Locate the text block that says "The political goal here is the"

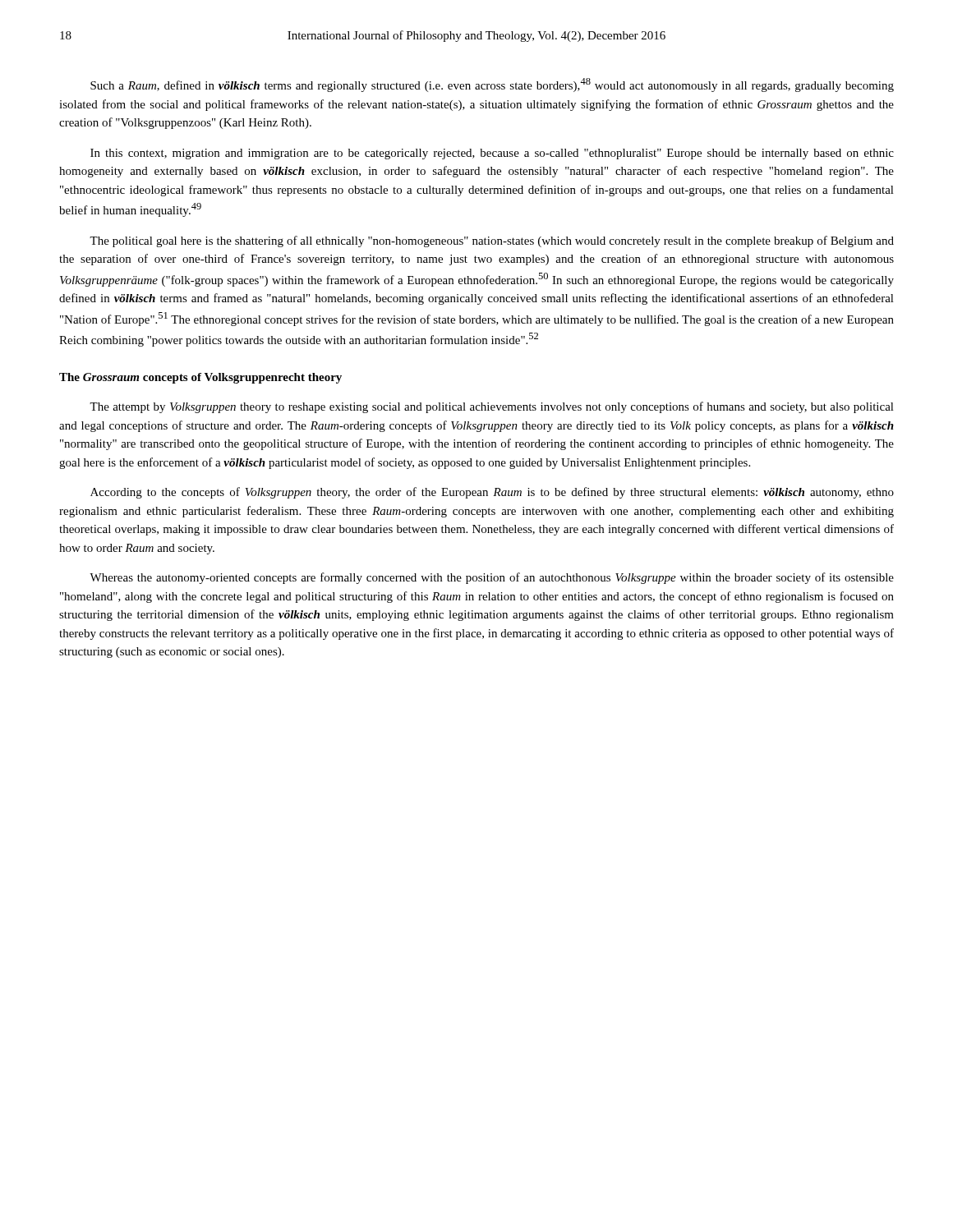(x=476, y=290)
